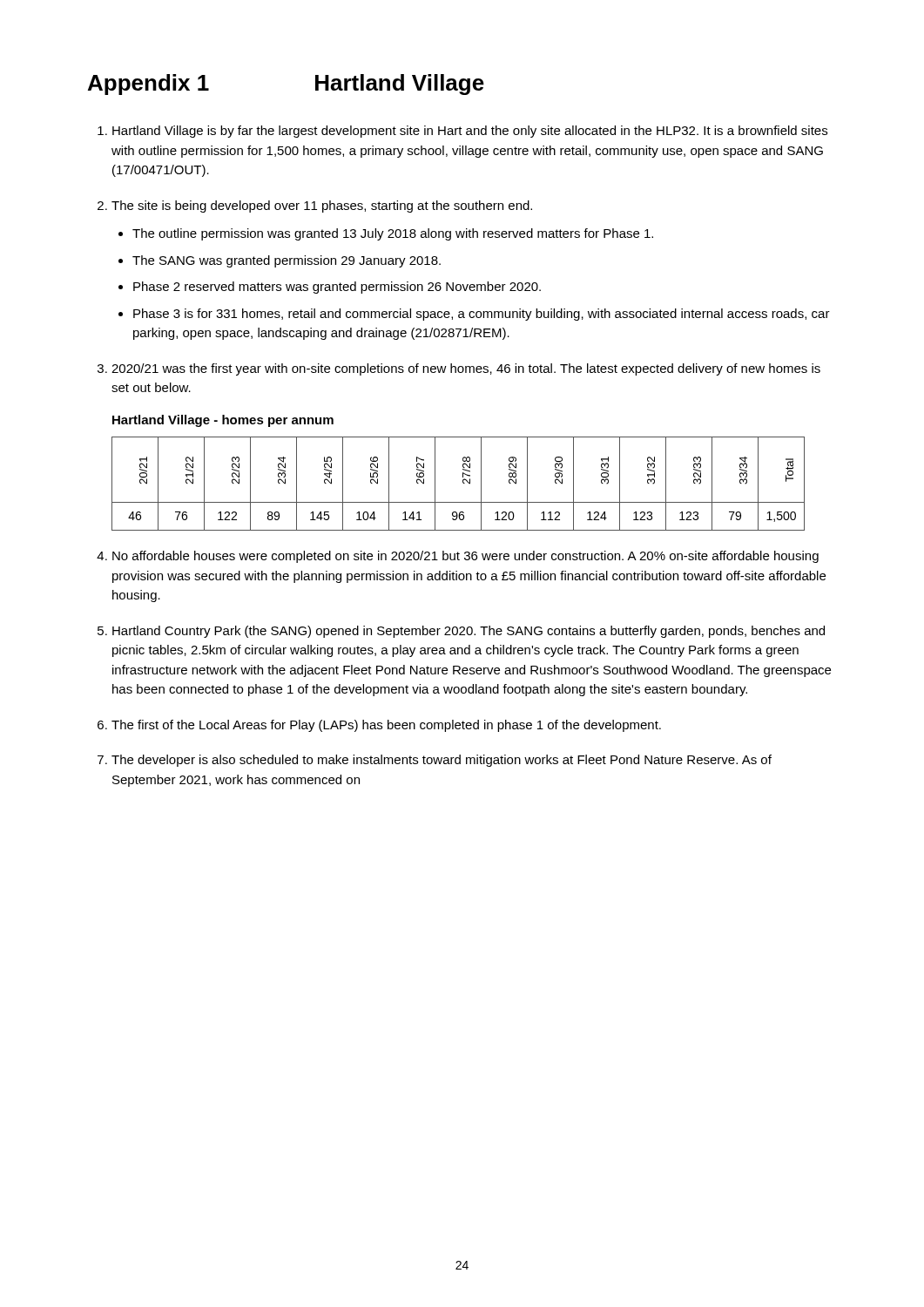Click the passage that begins "Phase 2 reserved matters was granted permission 26"

(x=337, y=286)
